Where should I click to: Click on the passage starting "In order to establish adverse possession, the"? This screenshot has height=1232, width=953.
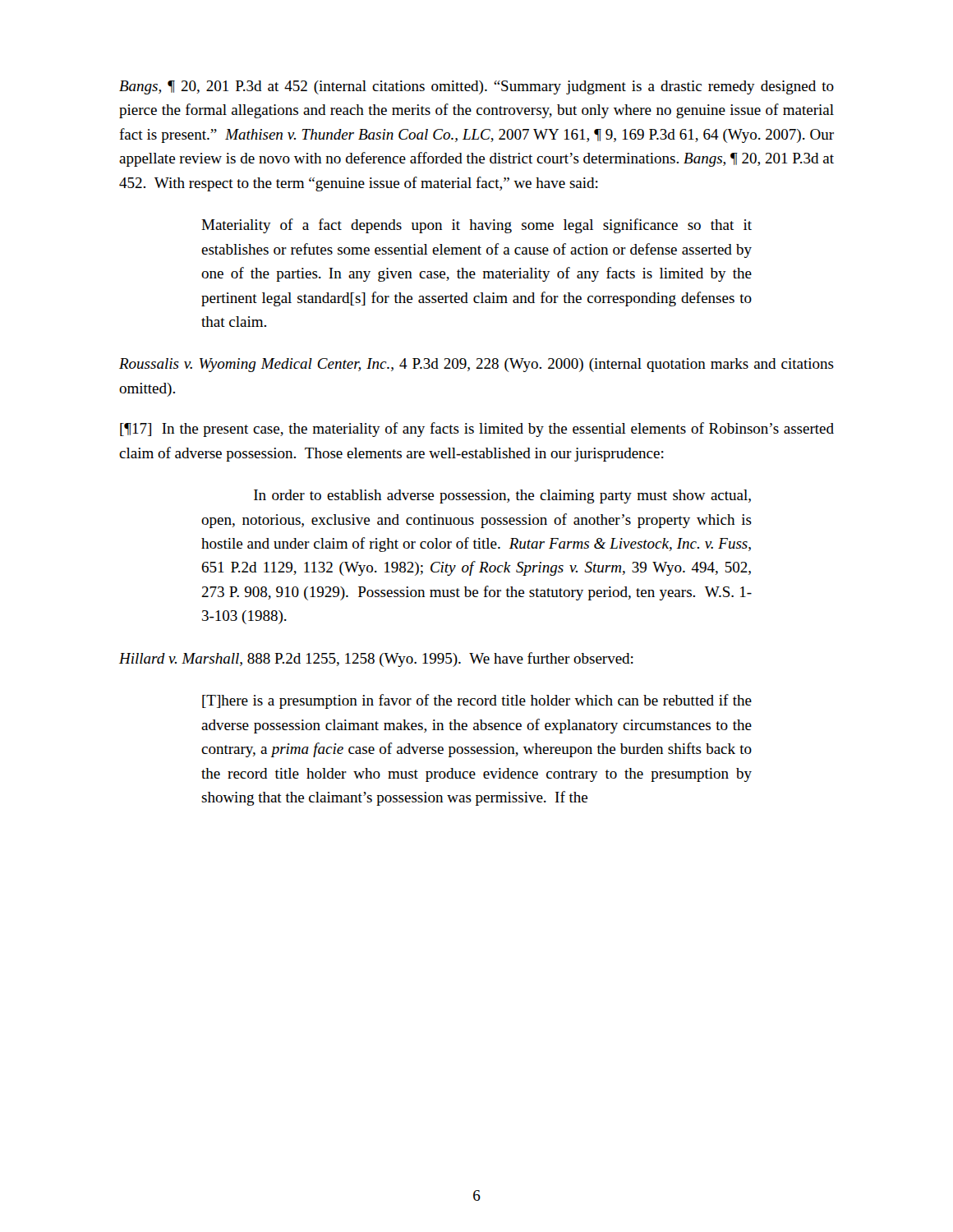476,555
